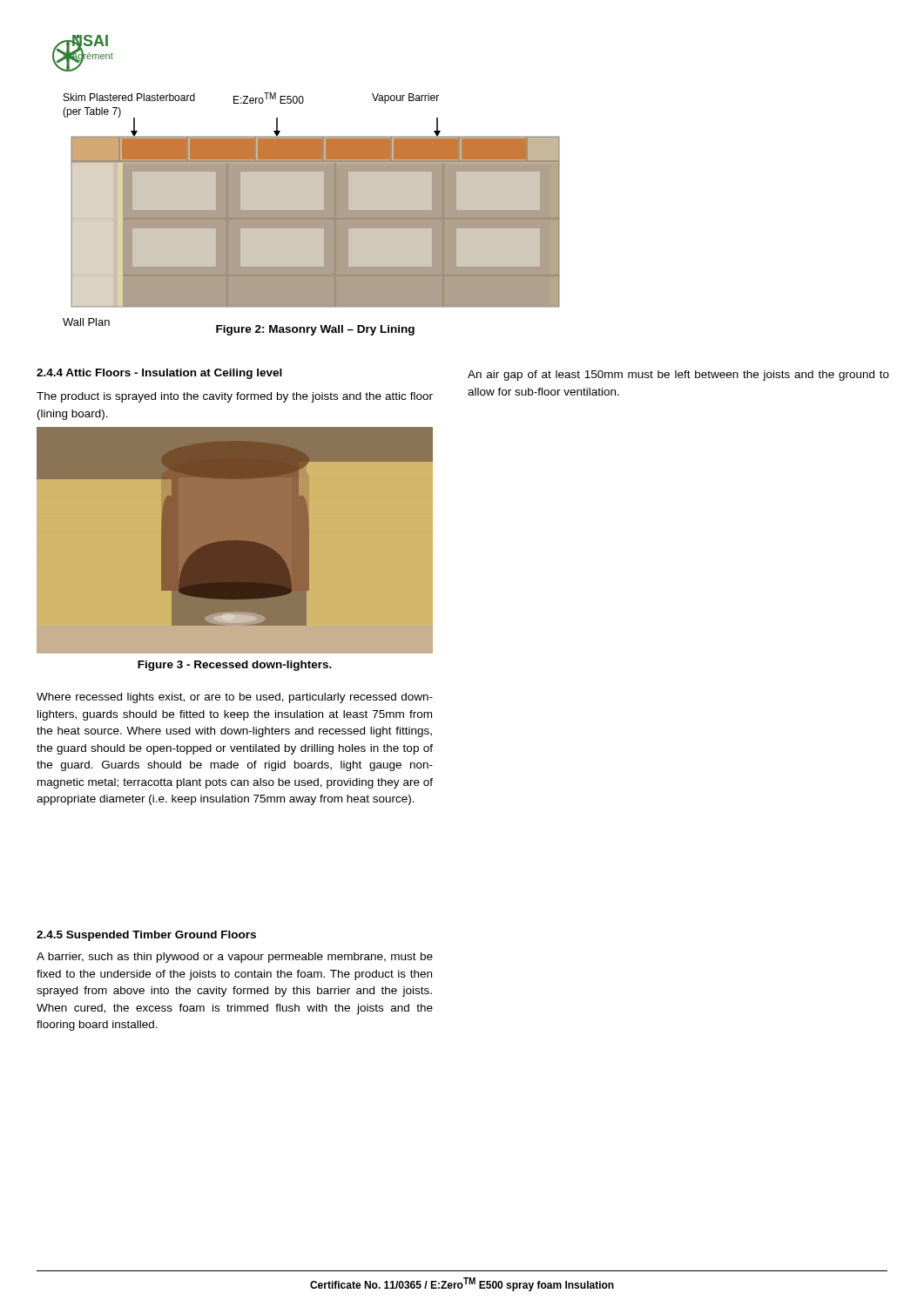
Task: Click on the text block that says "Where recessed lights exist, or are to be"
Action: 235,748
